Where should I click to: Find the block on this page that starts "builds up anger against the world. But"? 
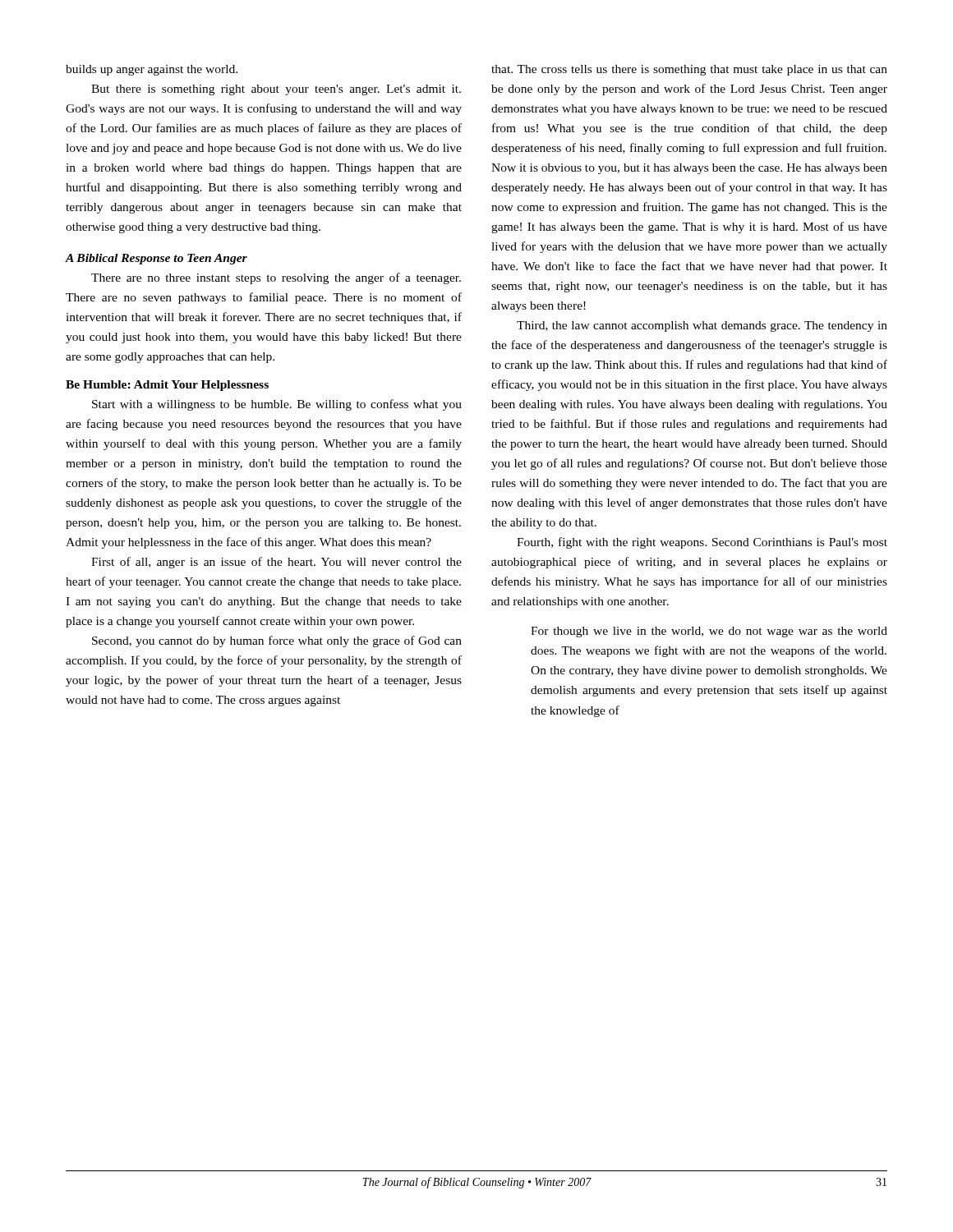click(264, 148)
